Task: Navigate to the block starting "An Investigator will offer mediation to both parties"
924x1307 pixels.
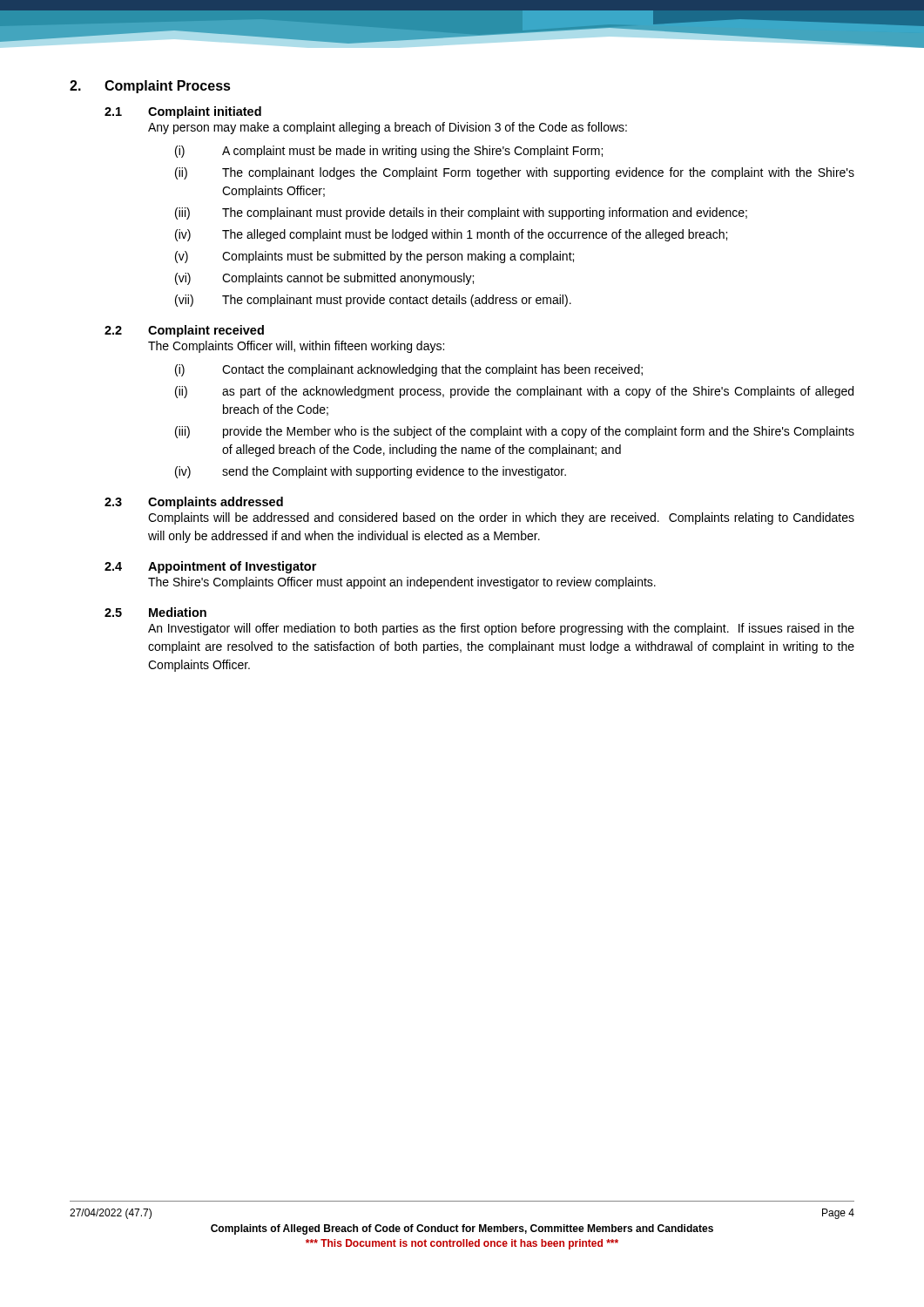Action: click(x=501, y=647)
